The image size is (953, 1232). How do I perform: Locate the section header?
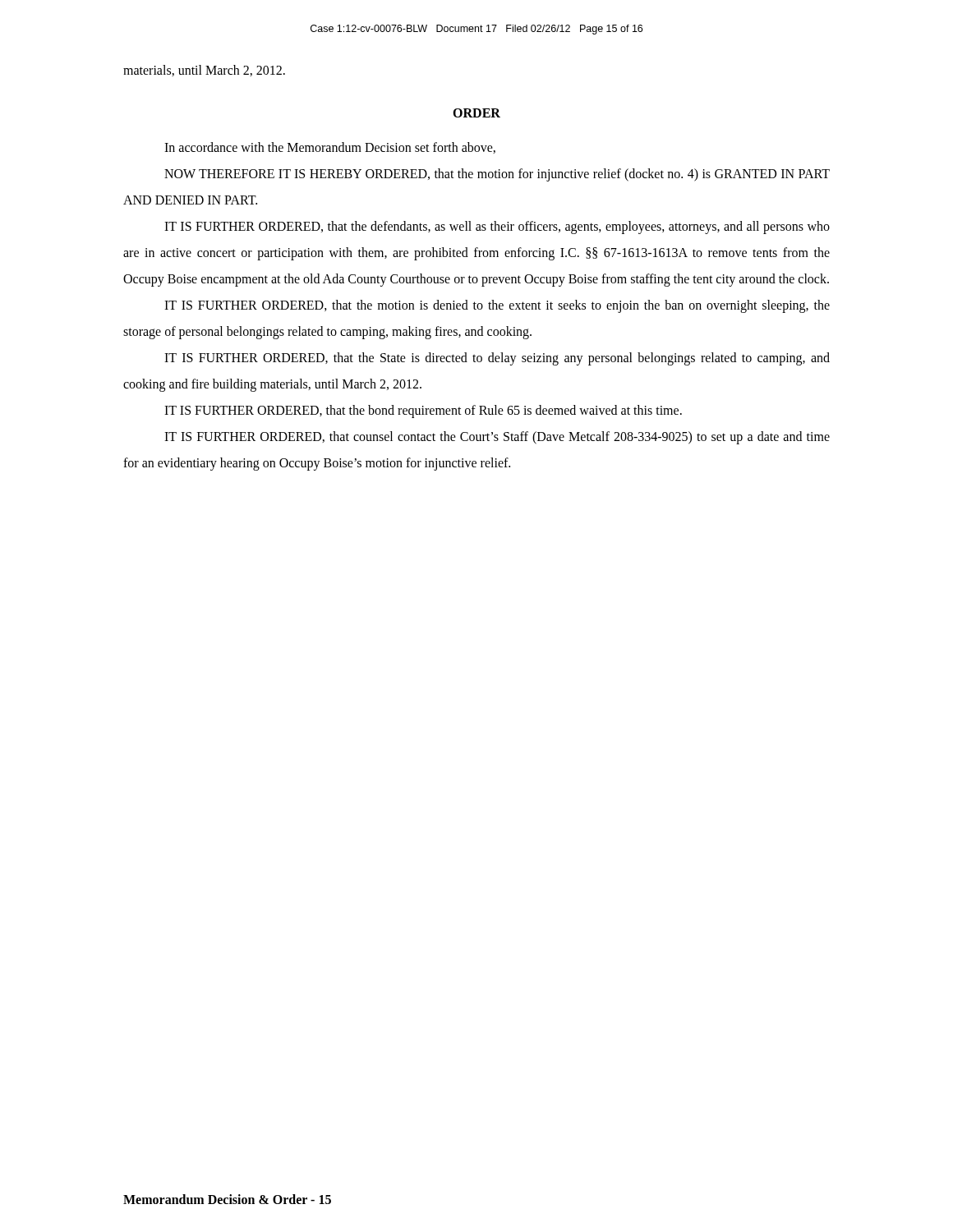[476, 113]
